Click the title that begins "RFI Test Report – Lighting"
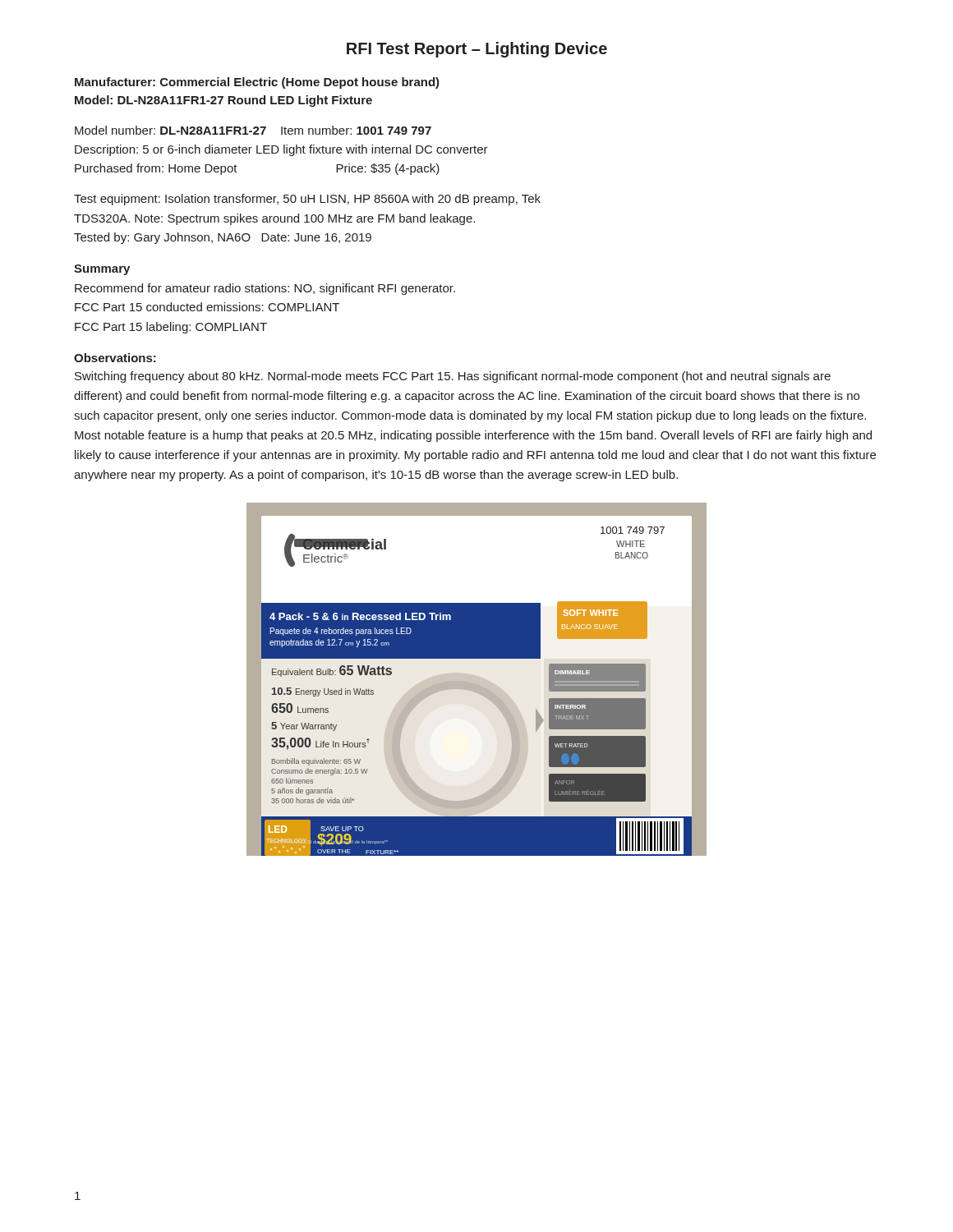The height and width of the screenshot is (1232, 953). pos(476,48)
